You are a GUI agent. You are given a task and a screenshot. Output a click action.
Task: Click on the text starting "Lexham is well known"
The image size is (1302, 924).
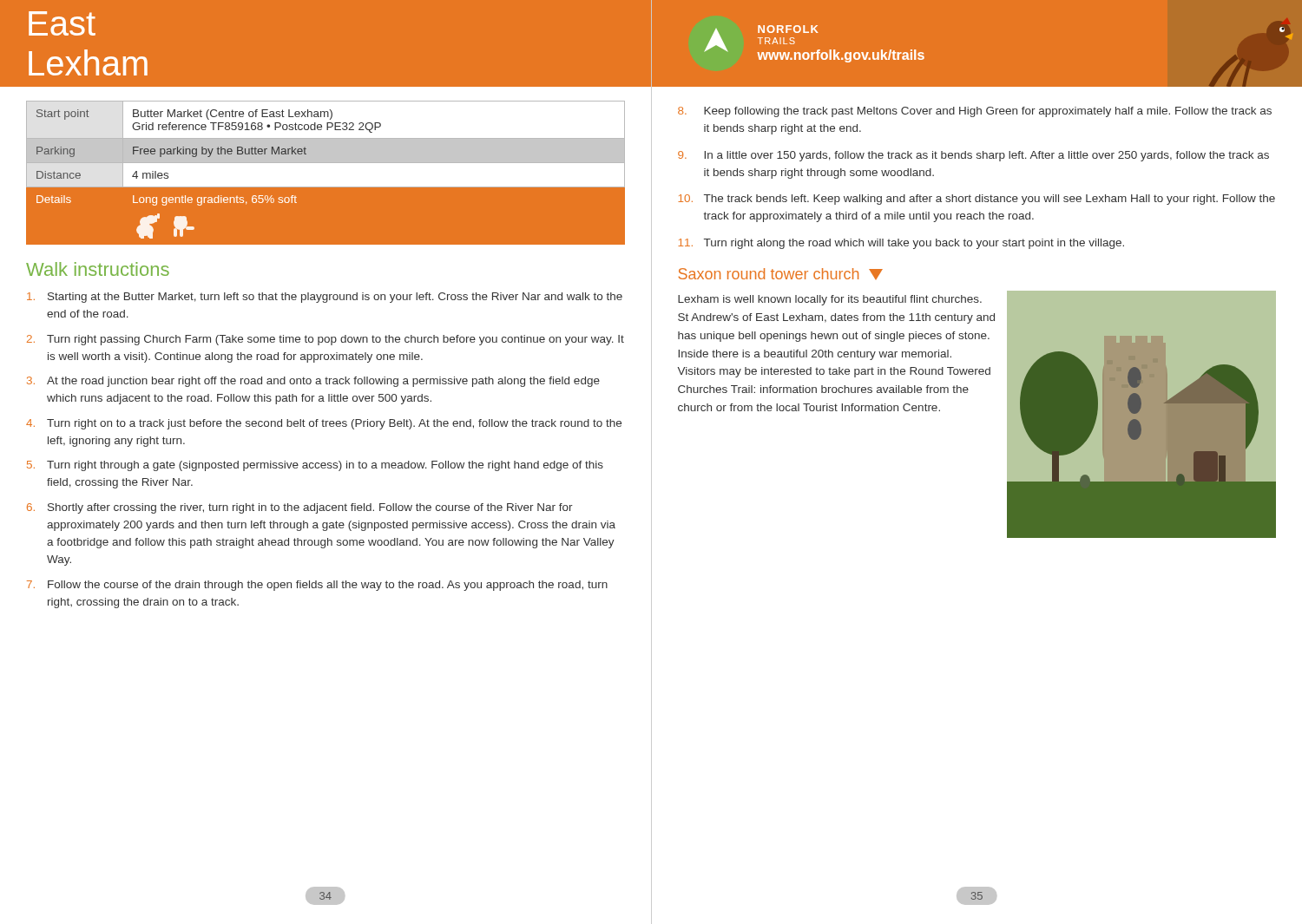point(837,353)
